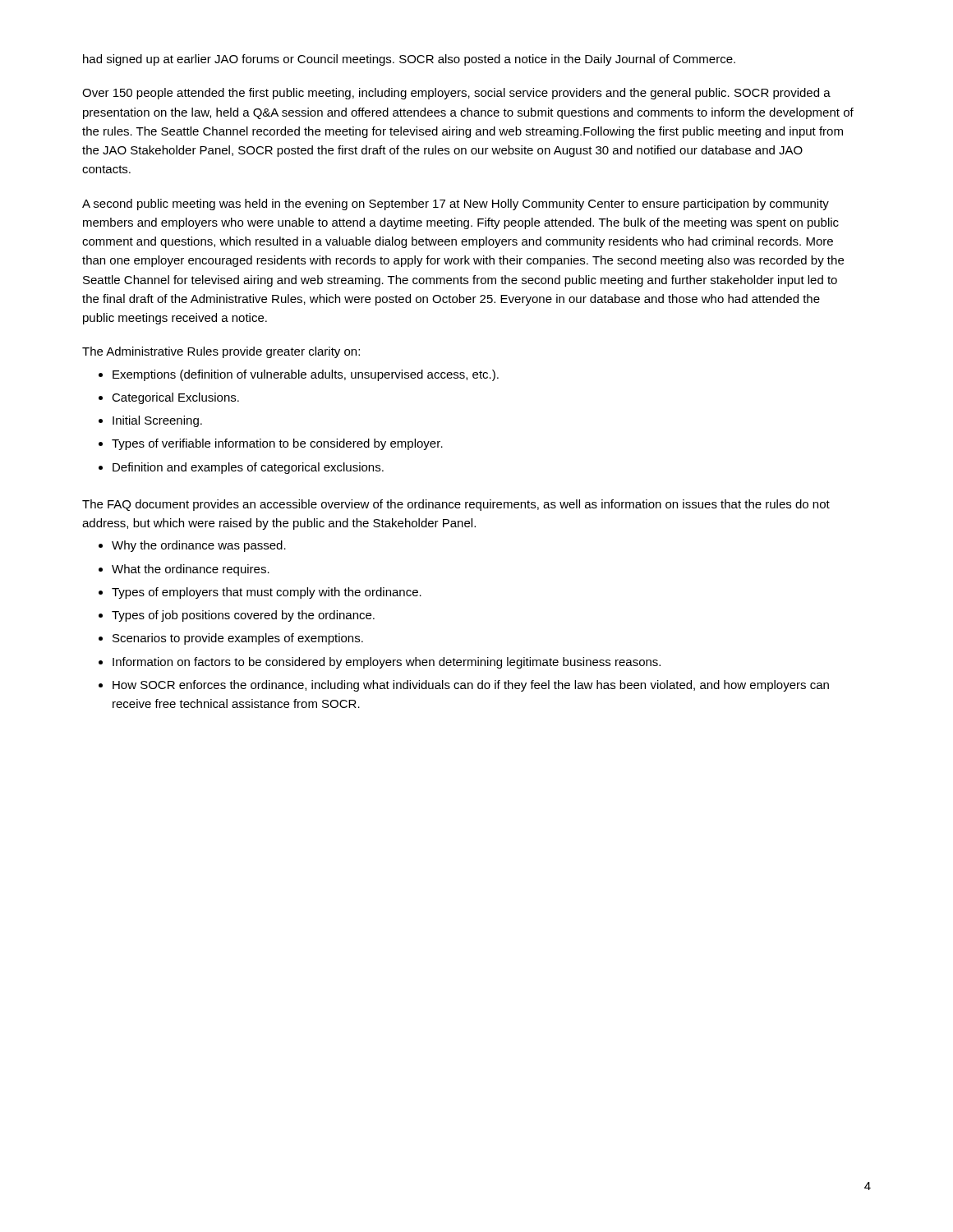The height and width of the screenshot is (1232, 953).
Task: Find the list item with the text "Categorical Exclusions."
Action: tap(176, 397)
